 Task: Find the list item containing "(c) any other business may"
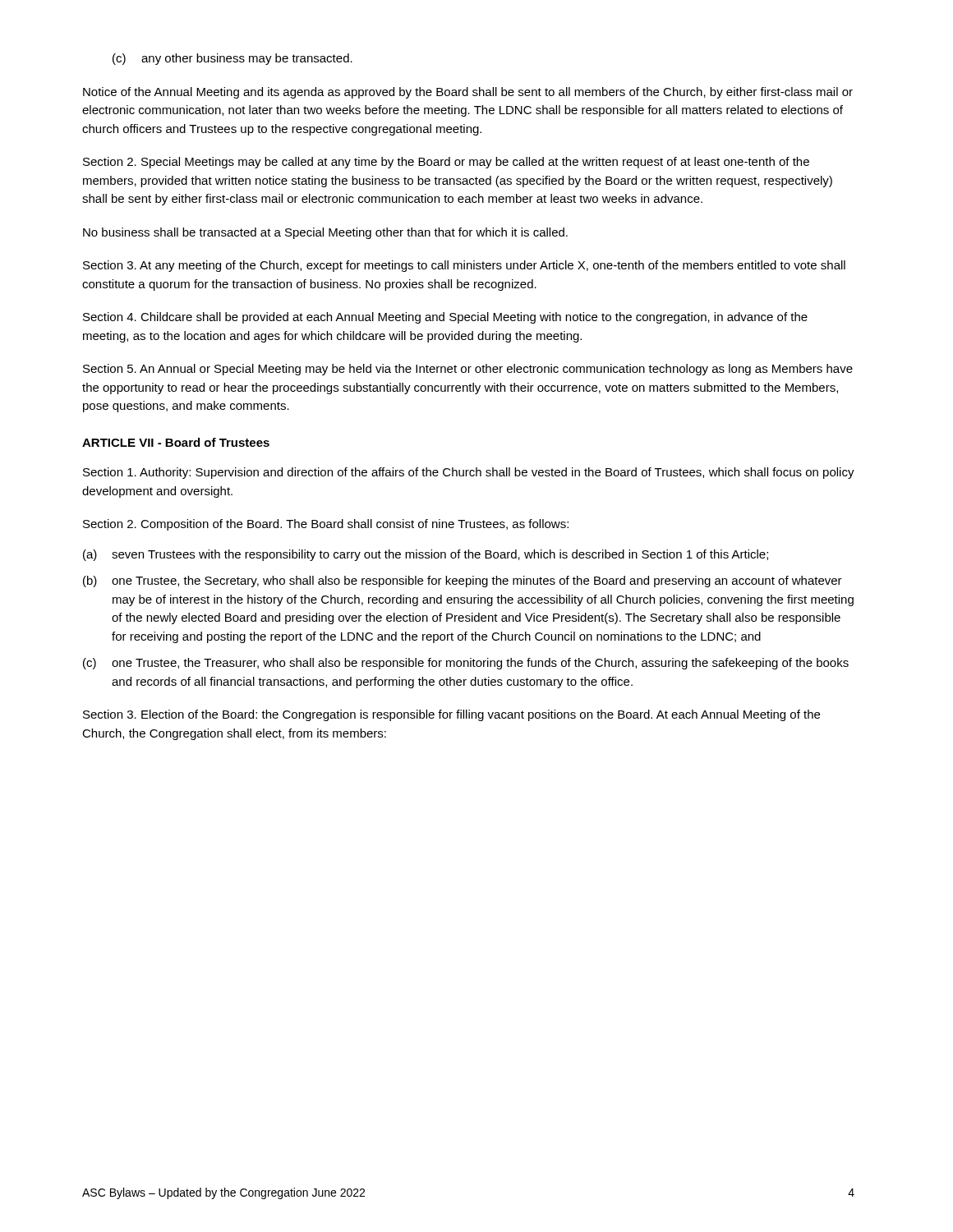click(232, 59)
